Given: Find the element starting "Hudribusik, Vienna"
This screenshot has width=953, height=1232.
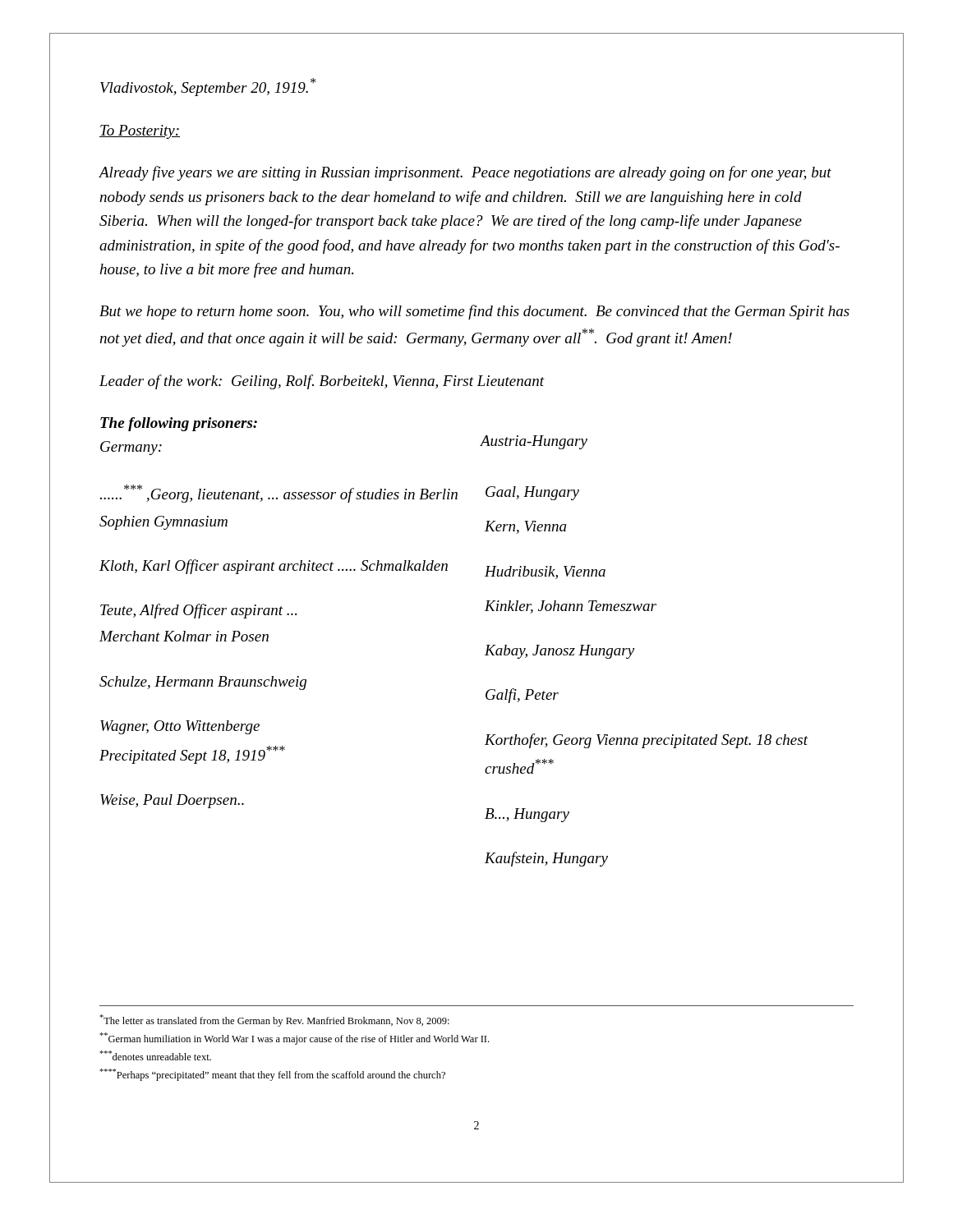Looking at the screenshot, I should pyautogui.click(x=545, y=571).
